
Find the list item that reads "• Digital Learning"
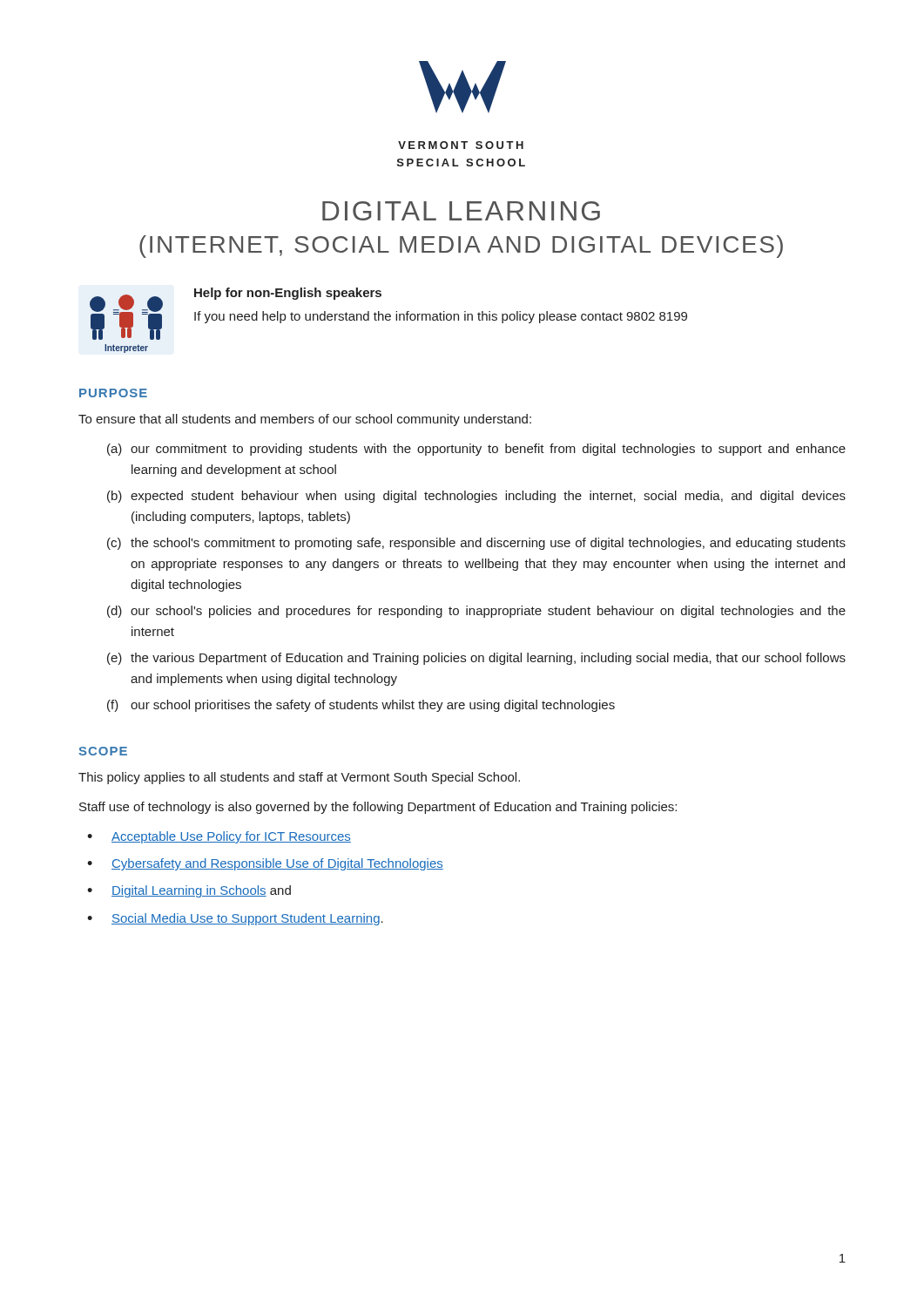189,891
